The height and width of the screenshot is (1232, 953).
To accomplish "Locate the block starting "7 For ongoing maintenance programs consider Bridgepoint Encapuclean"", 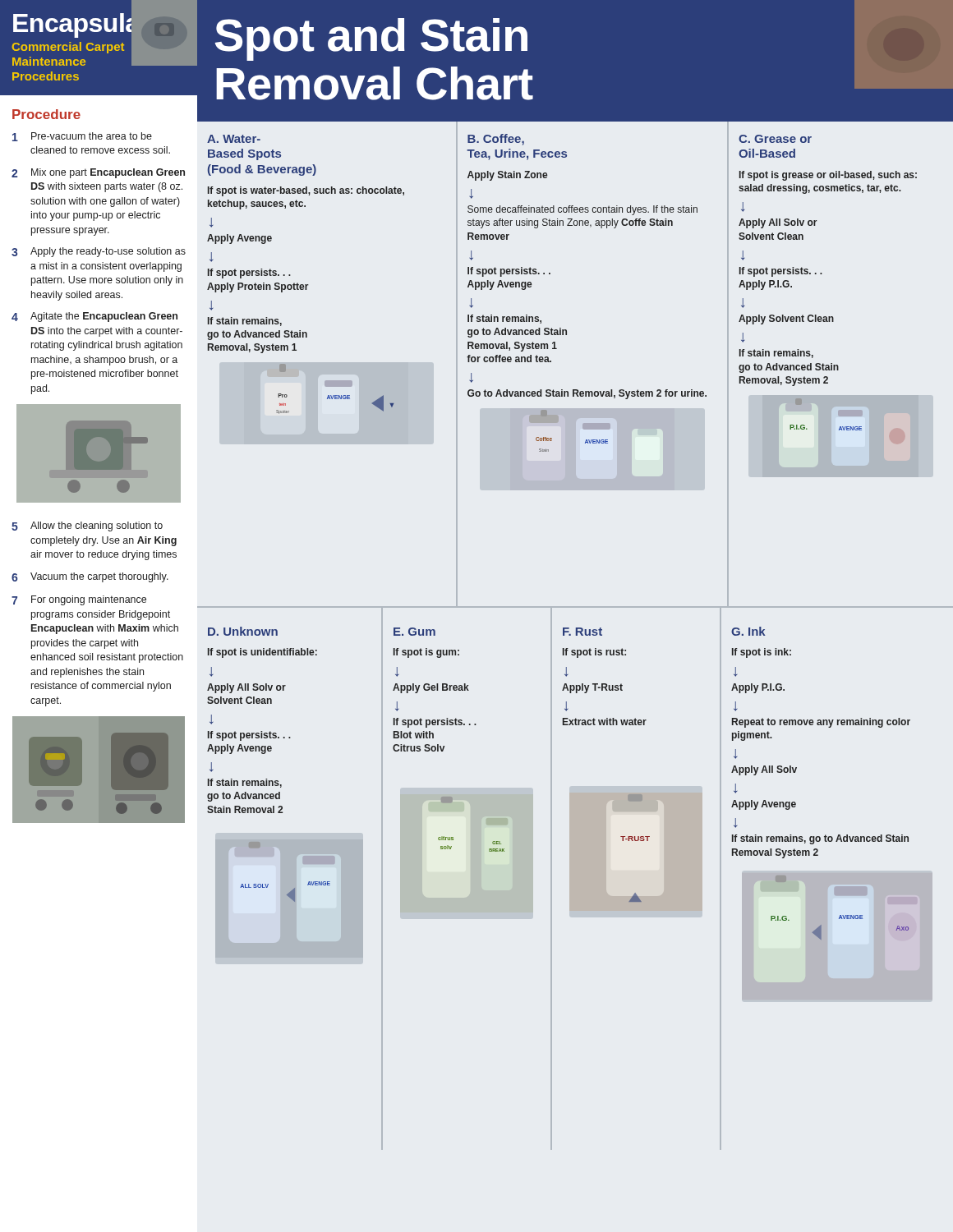I will tap(99, 651).
